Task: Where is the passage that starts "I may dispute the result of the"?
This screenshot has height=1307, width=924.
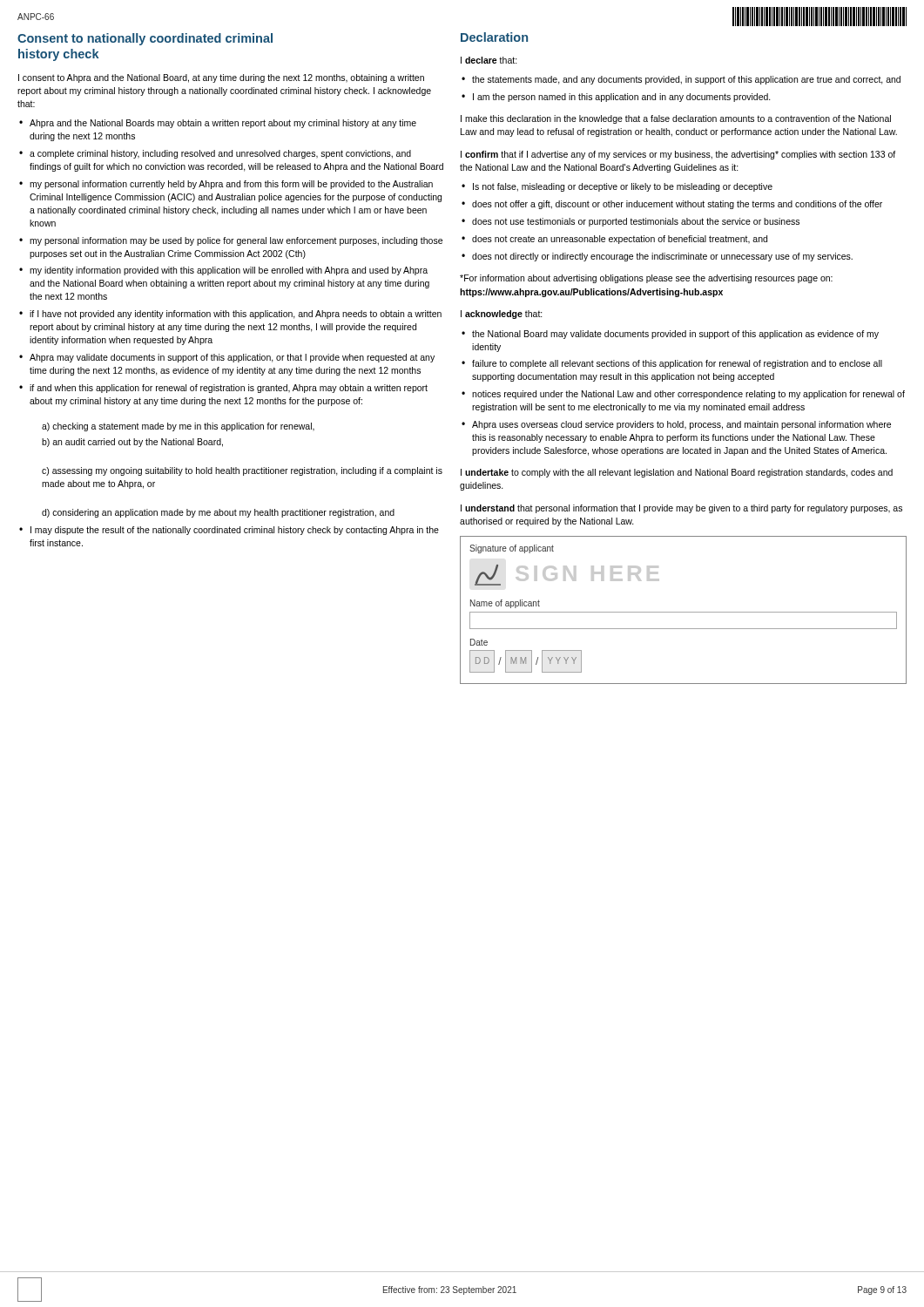Action: [234, 536]
